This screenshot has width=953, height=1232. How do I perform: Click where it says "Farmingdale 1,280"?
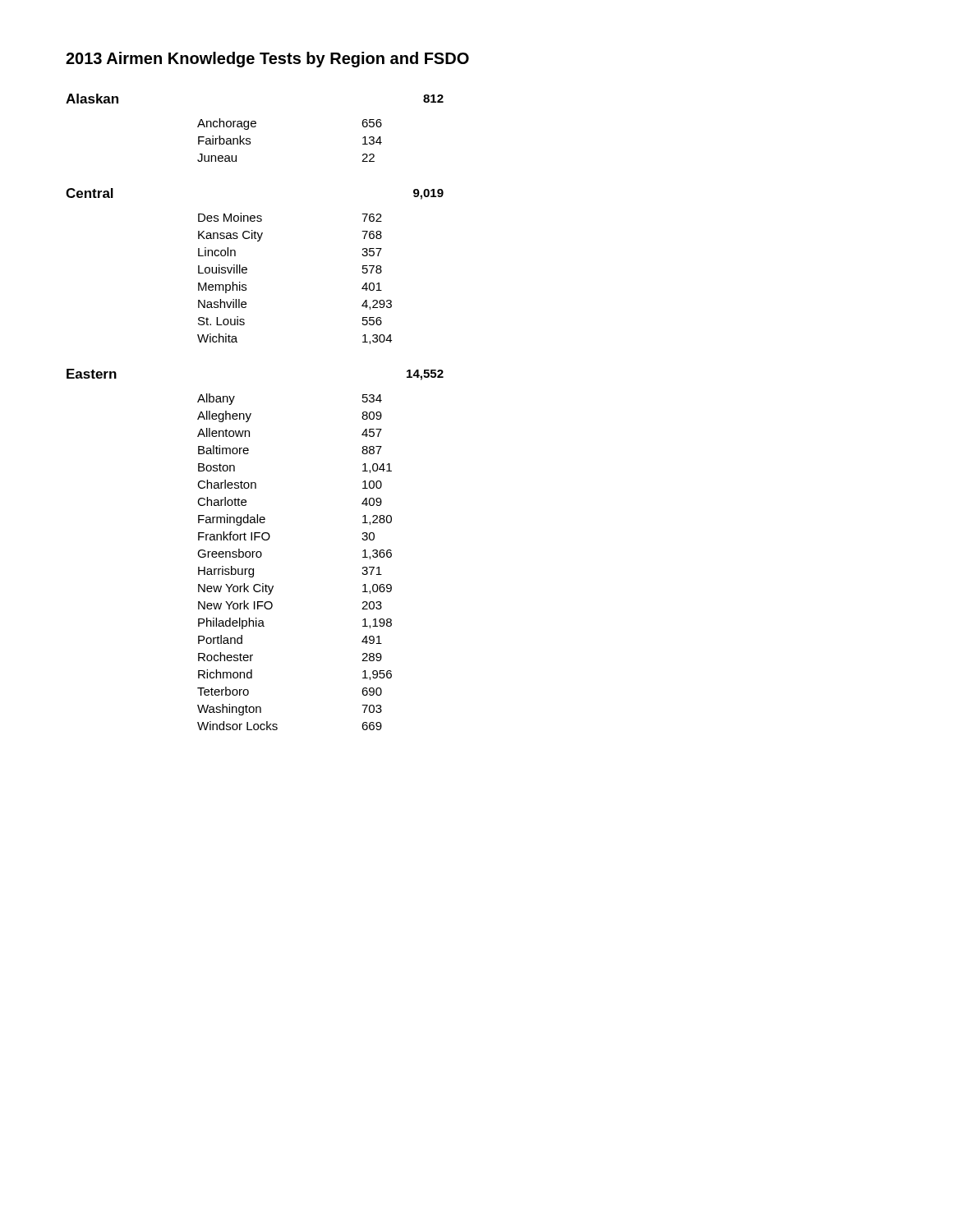(x=230, y=519)
